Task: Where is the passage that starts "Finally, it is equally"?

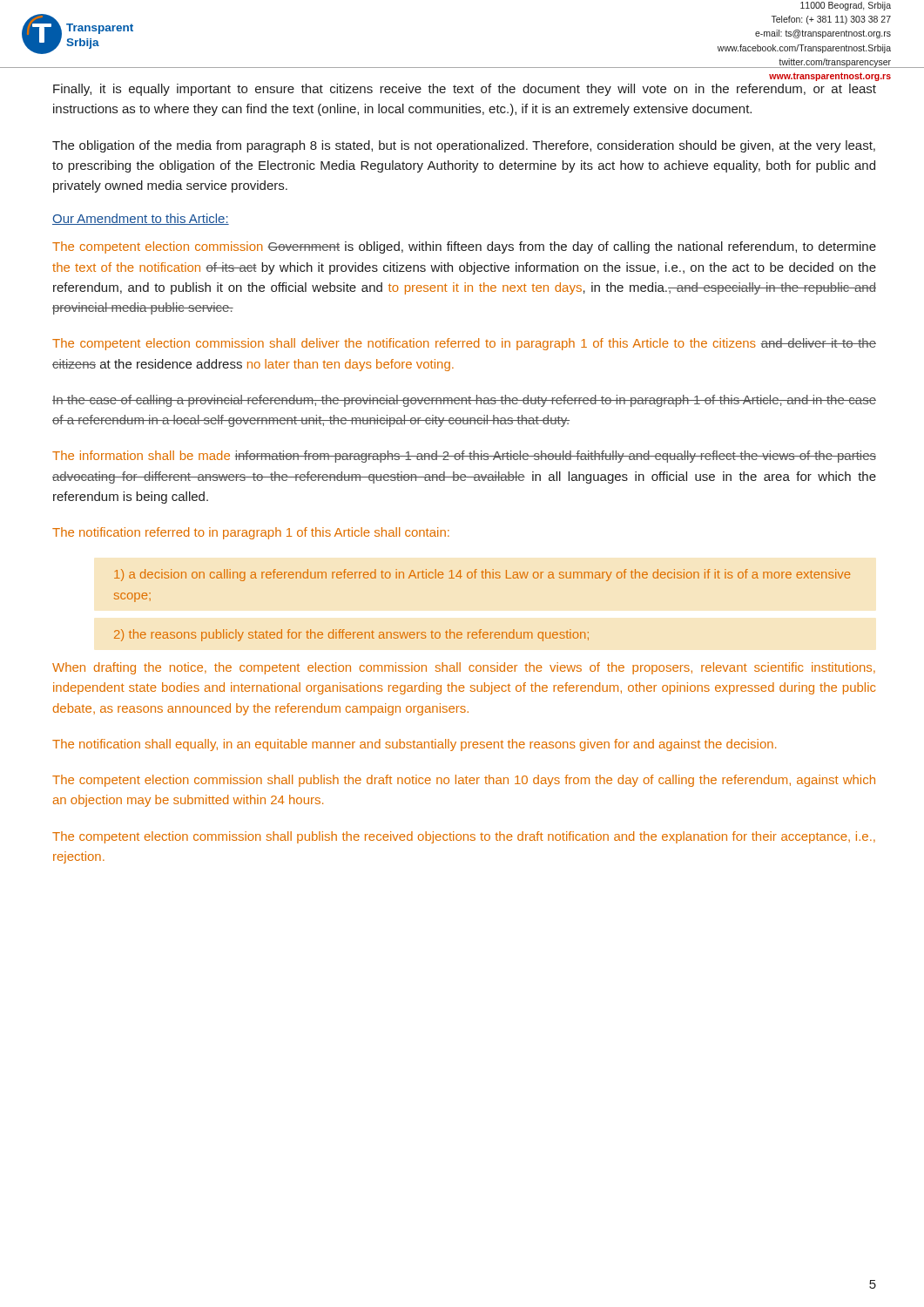Action: 464,99
